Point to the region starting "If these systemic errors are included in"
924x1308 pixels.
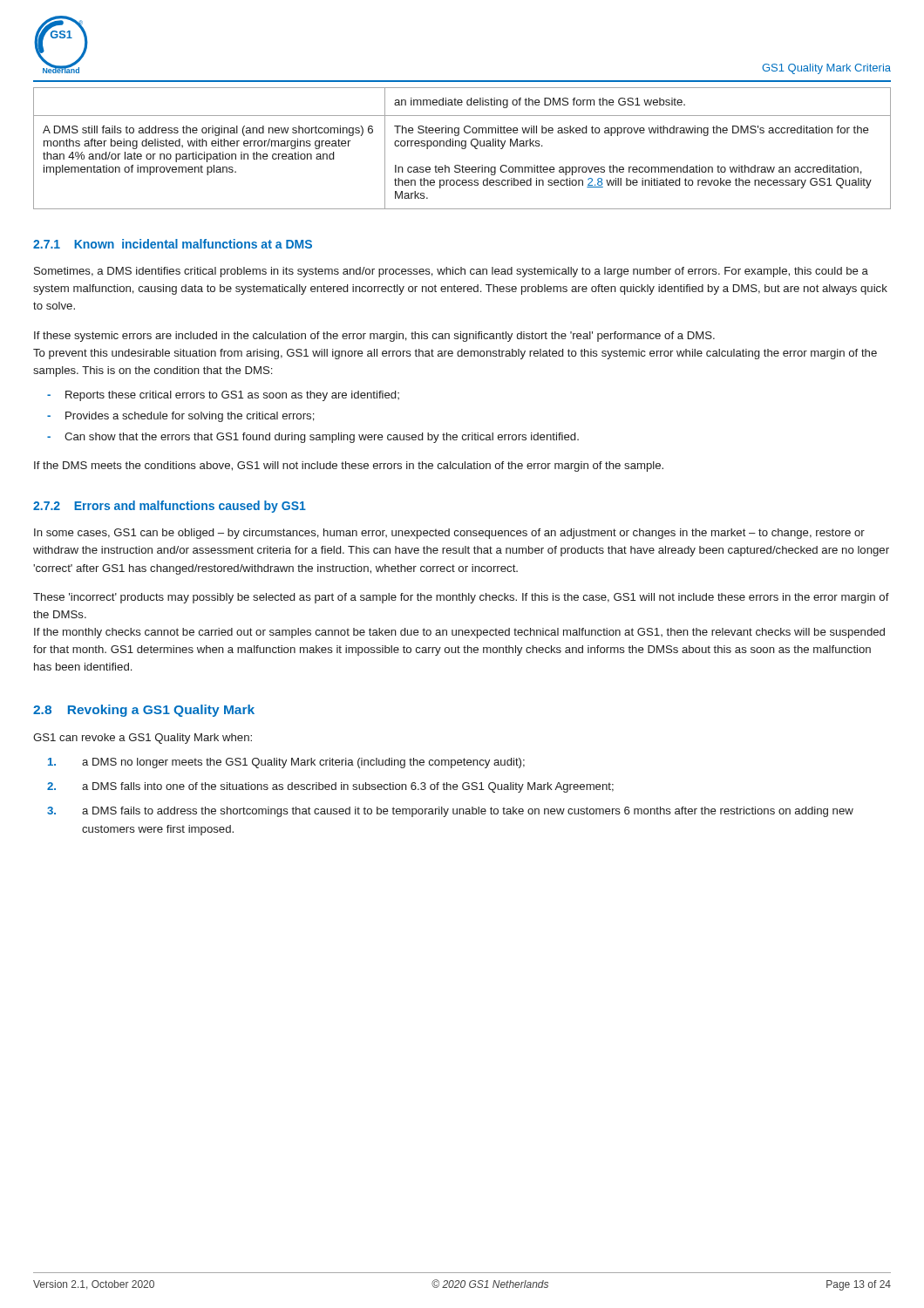click(x=462, y=353)
